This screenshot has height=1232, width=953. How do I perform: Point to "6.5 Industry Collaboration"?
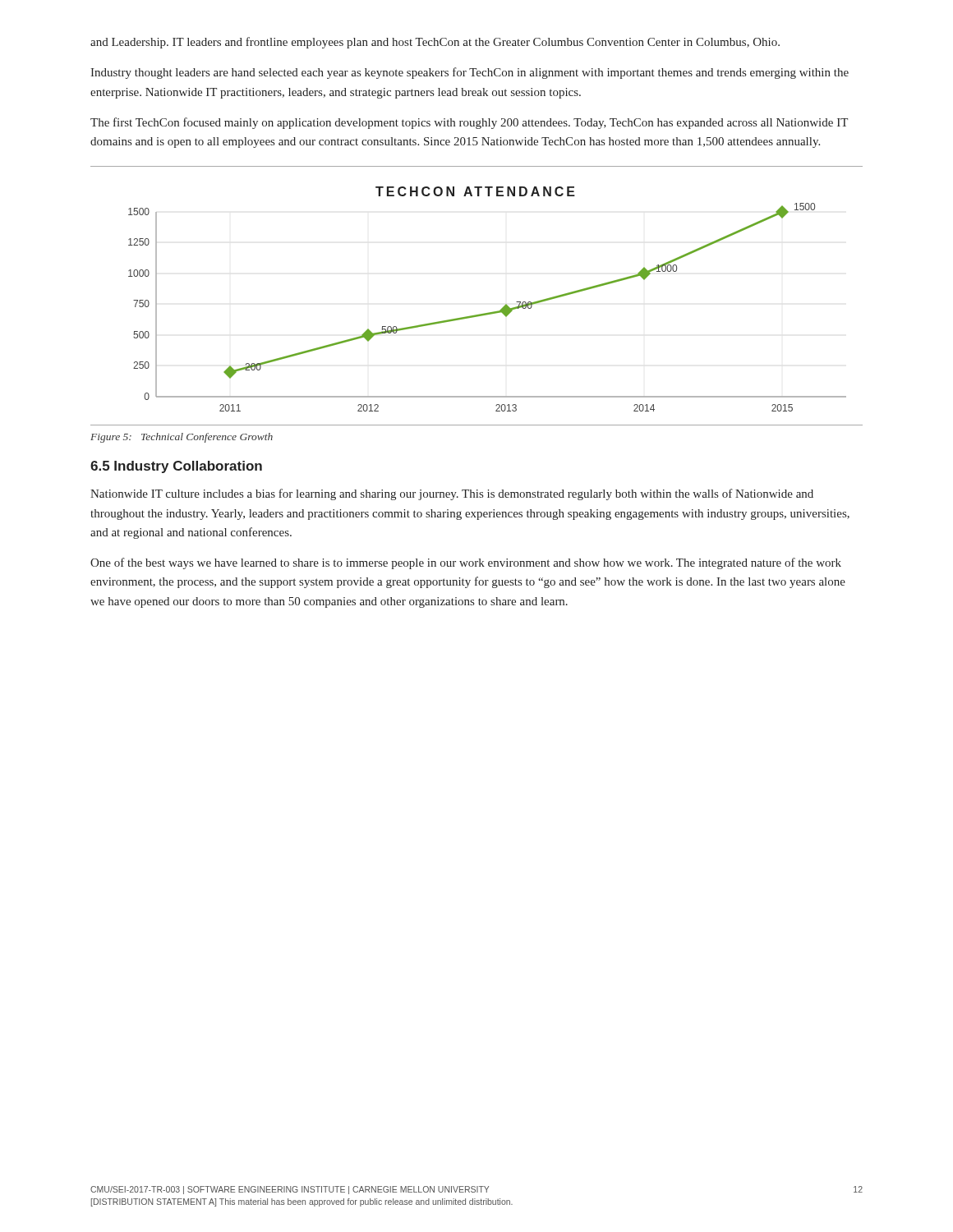[176, 466]
